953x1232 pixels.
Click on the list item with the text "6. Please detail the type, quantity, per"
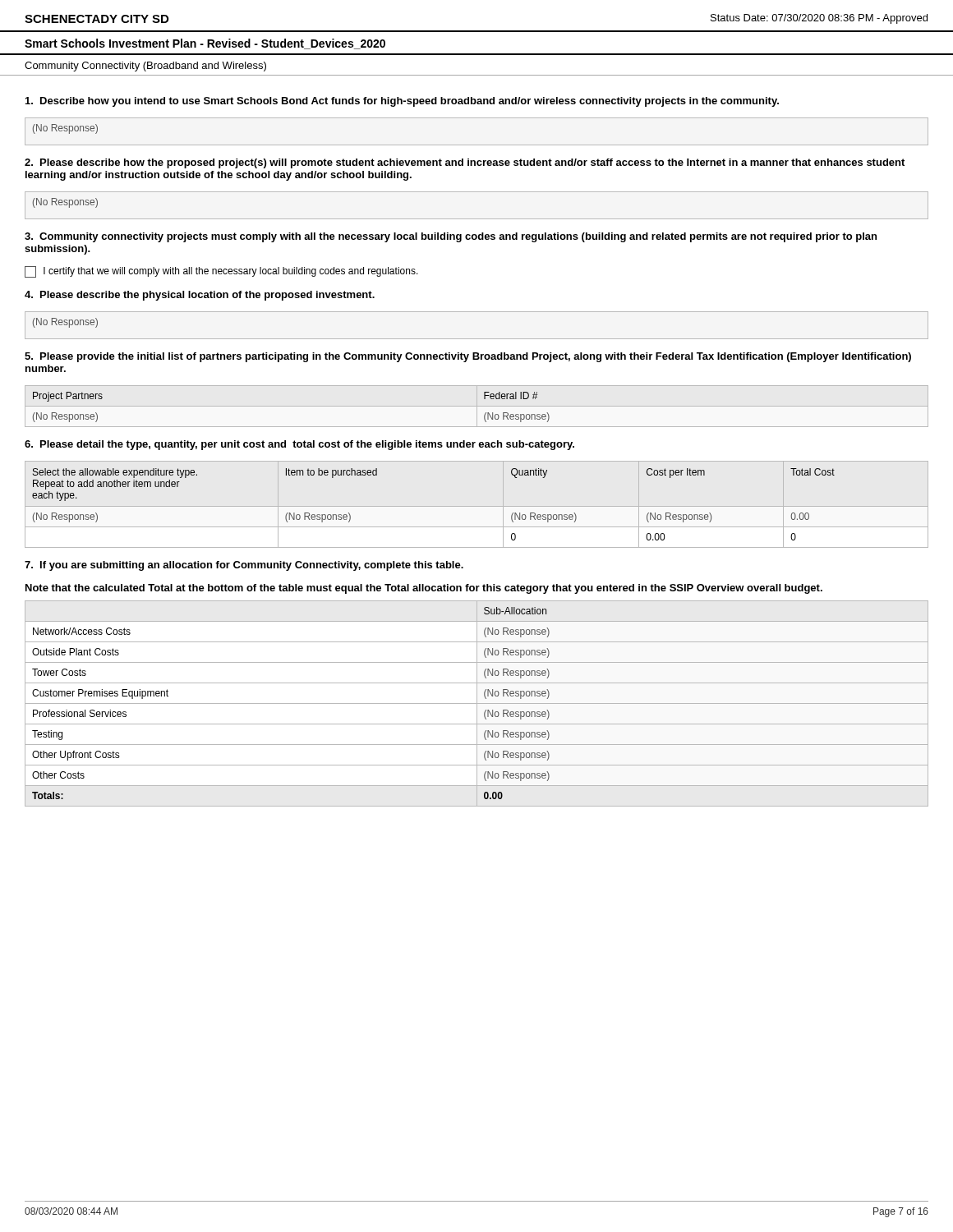click(x=299, y=445)
